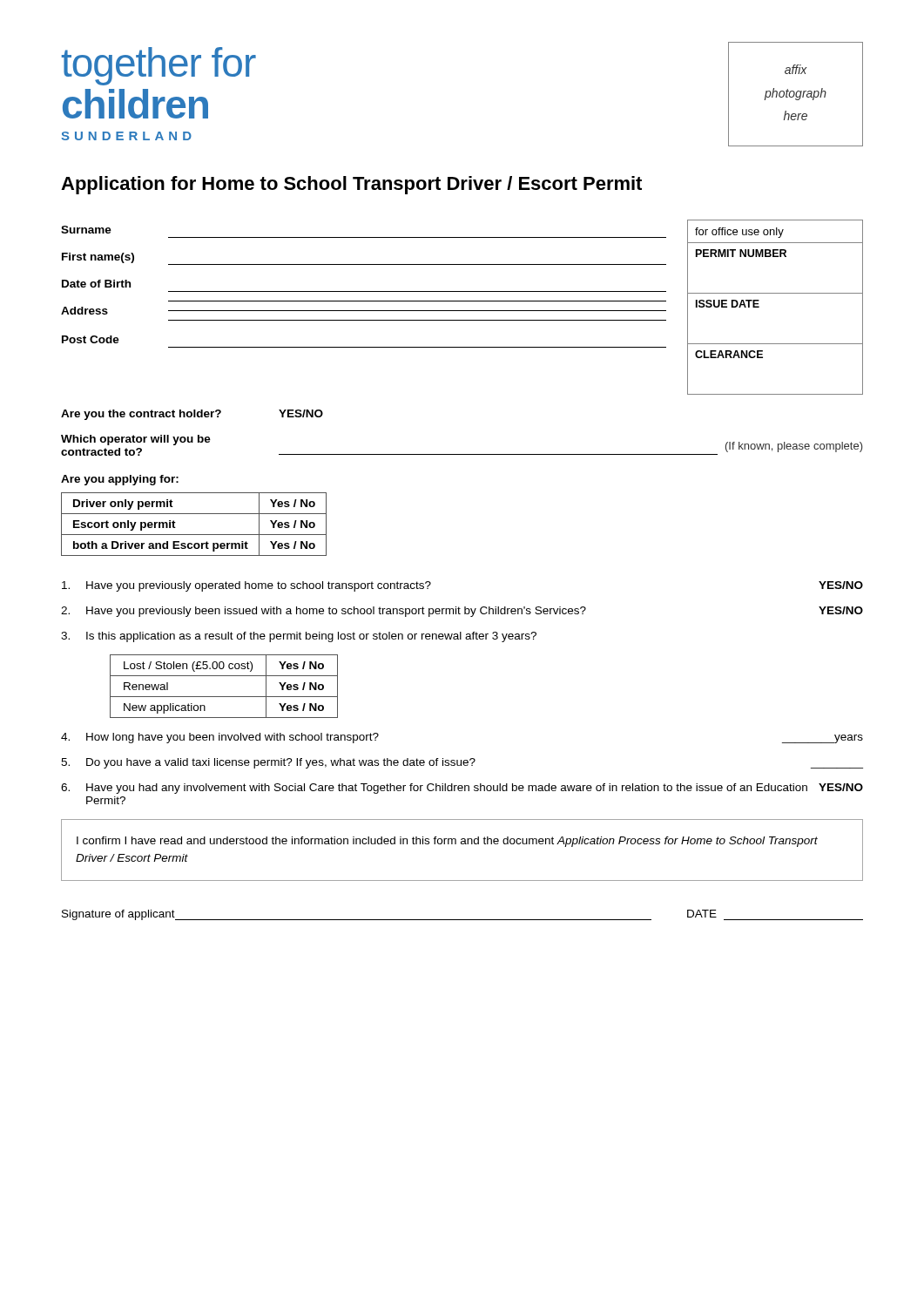The width and height of the screenshot is (924, 1307).
Task: Find the text block that reads "Which operator will"
Action: (x=462, y=445)
